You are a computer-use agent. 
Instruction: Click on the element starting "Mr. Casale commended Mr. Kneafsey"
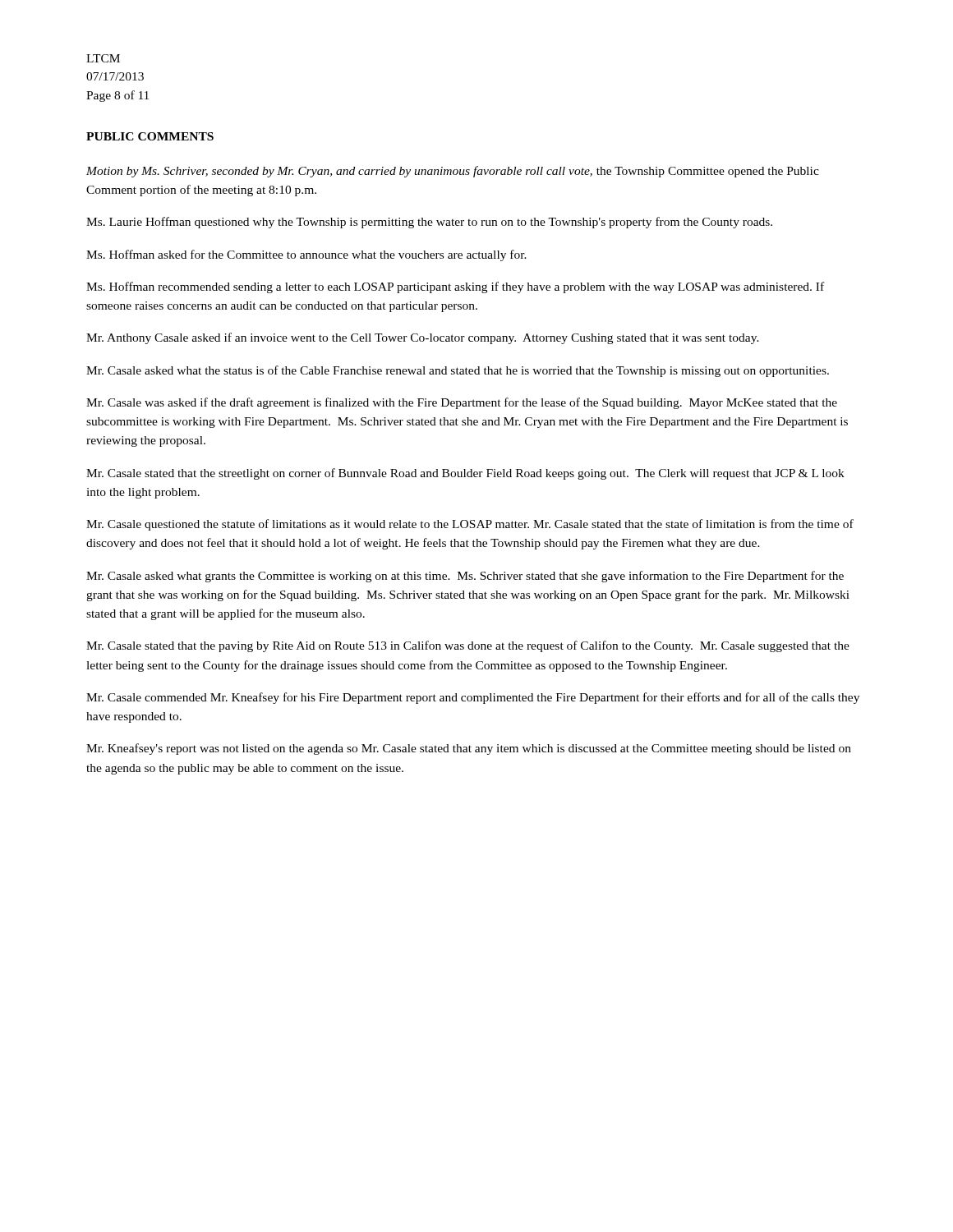pyautogui.click(x=473, y=706)
